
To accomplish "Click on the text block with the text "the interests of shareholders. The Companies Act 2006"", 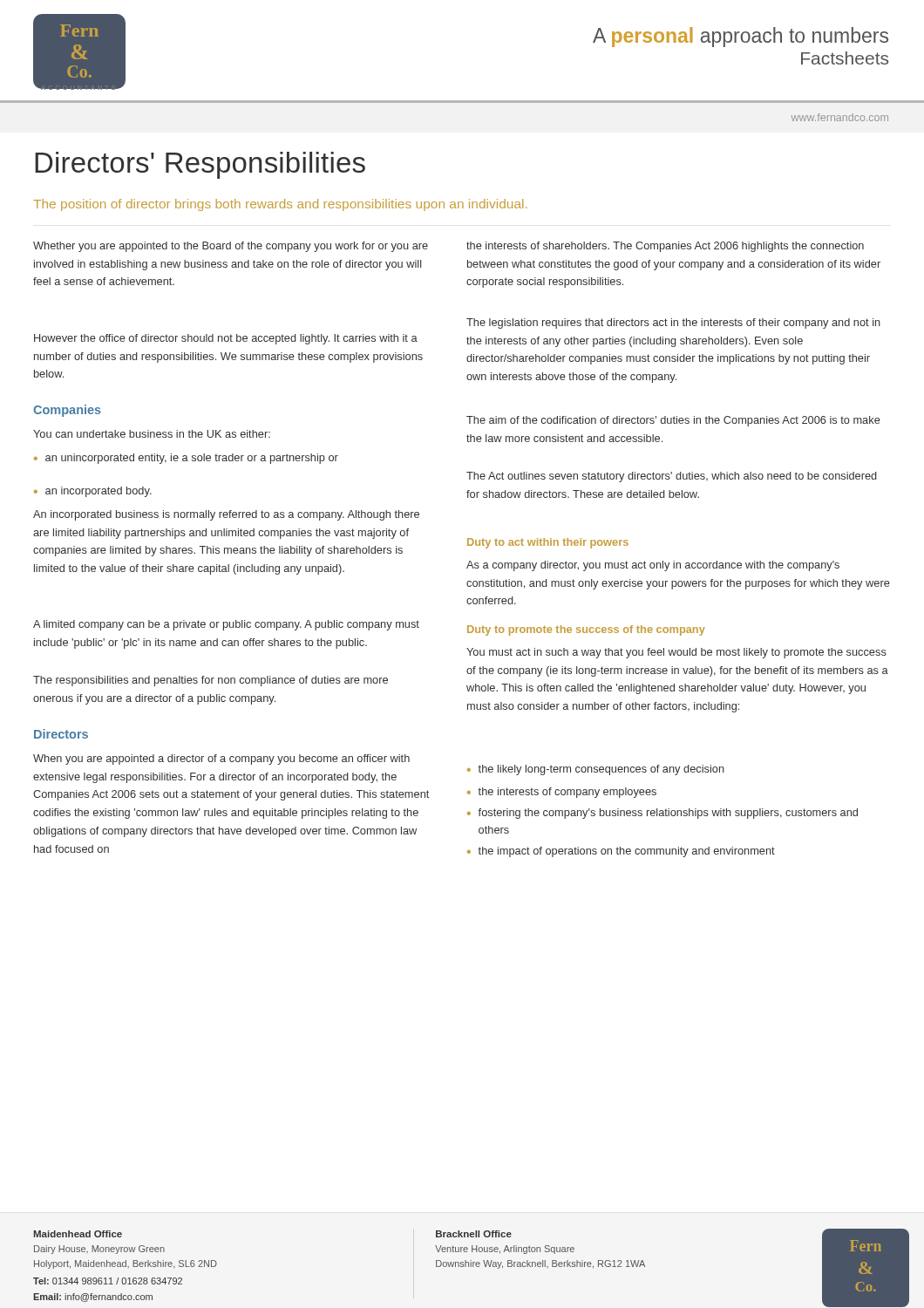I will [x=673, y=264].
